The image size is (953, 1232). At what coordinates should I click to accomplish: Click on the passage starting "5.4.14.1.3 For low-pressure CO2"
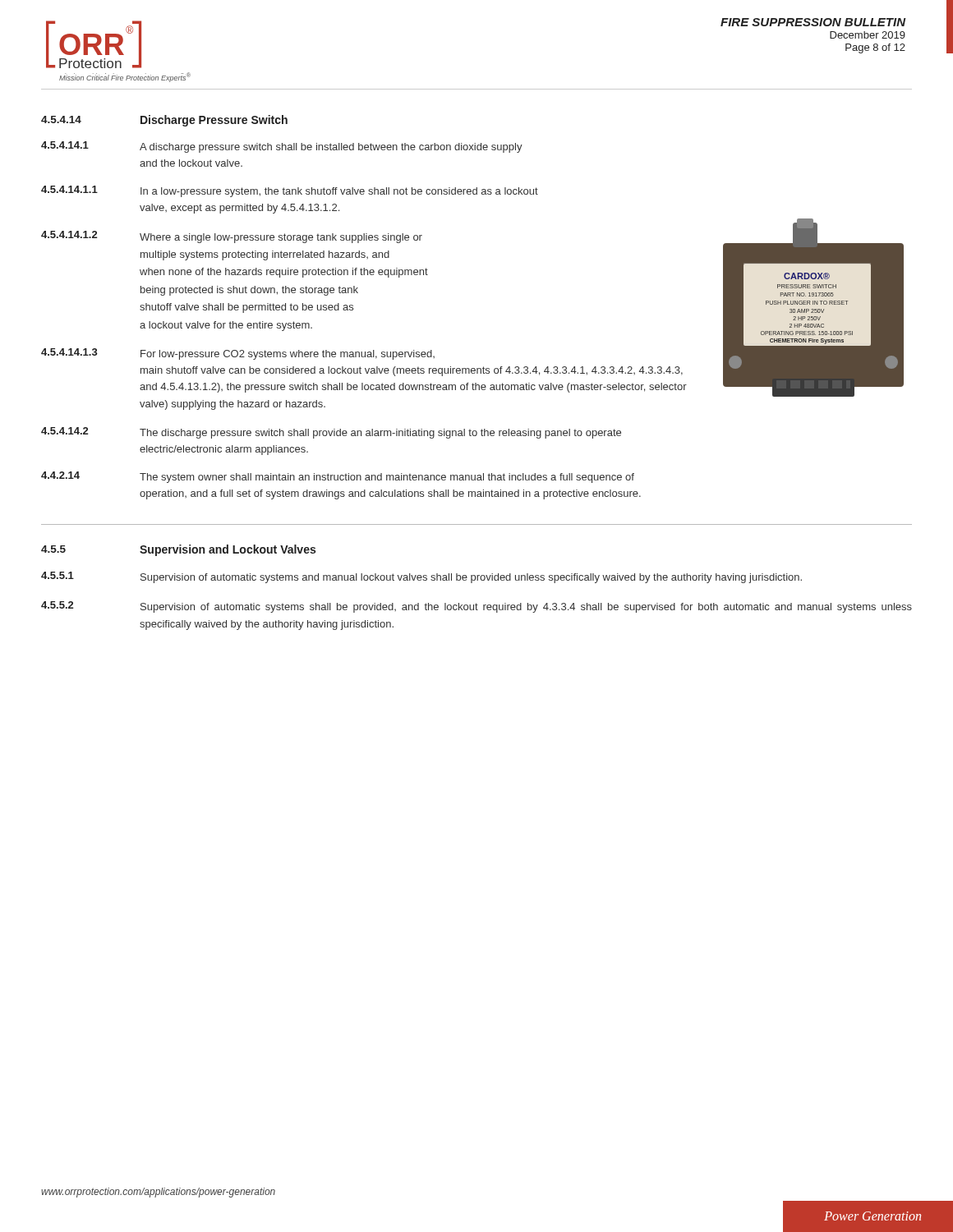pos(364,379)
